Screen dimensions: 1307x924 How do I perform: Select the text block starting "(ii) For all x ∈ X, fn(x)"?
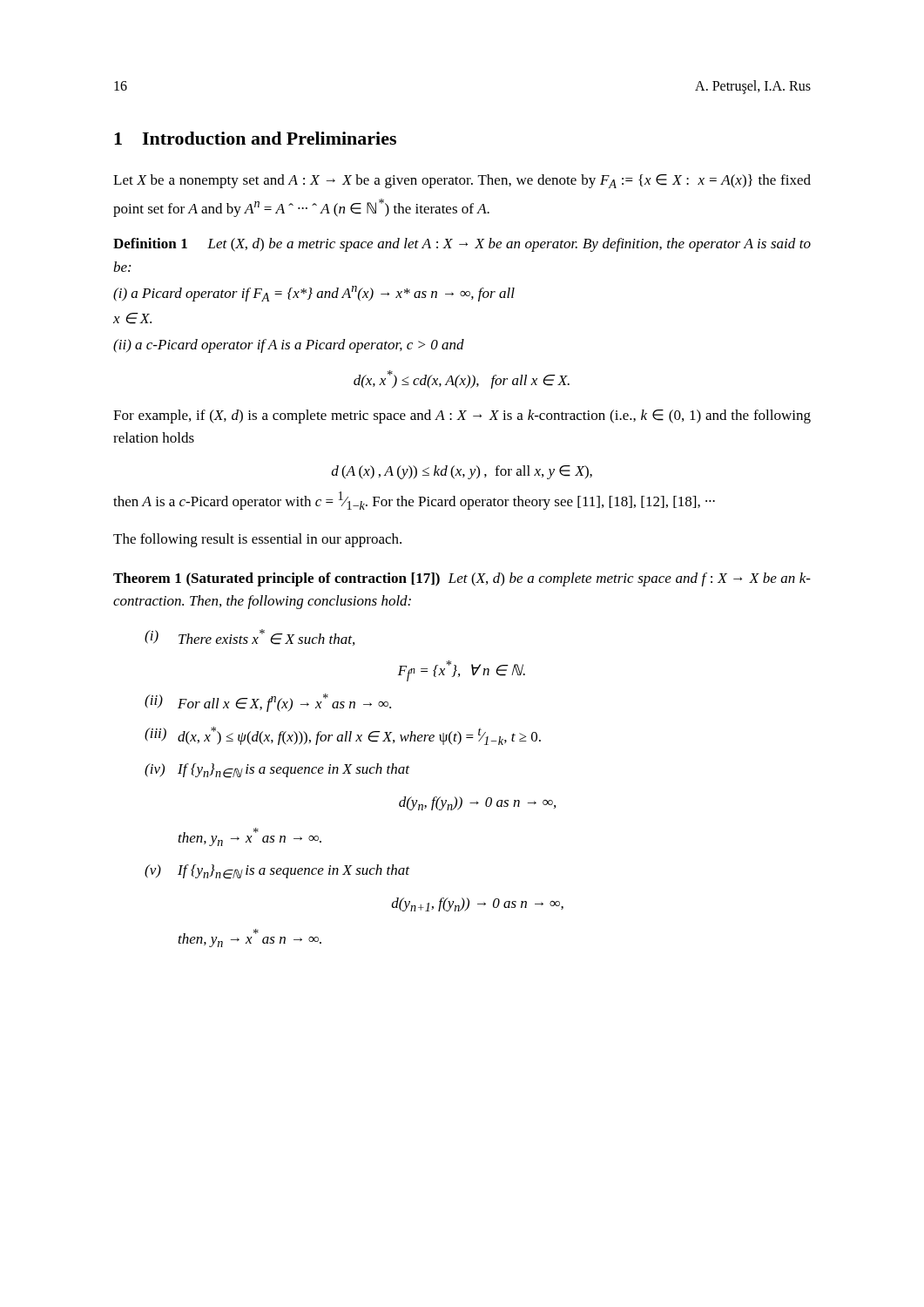click(x=269, y=703)
